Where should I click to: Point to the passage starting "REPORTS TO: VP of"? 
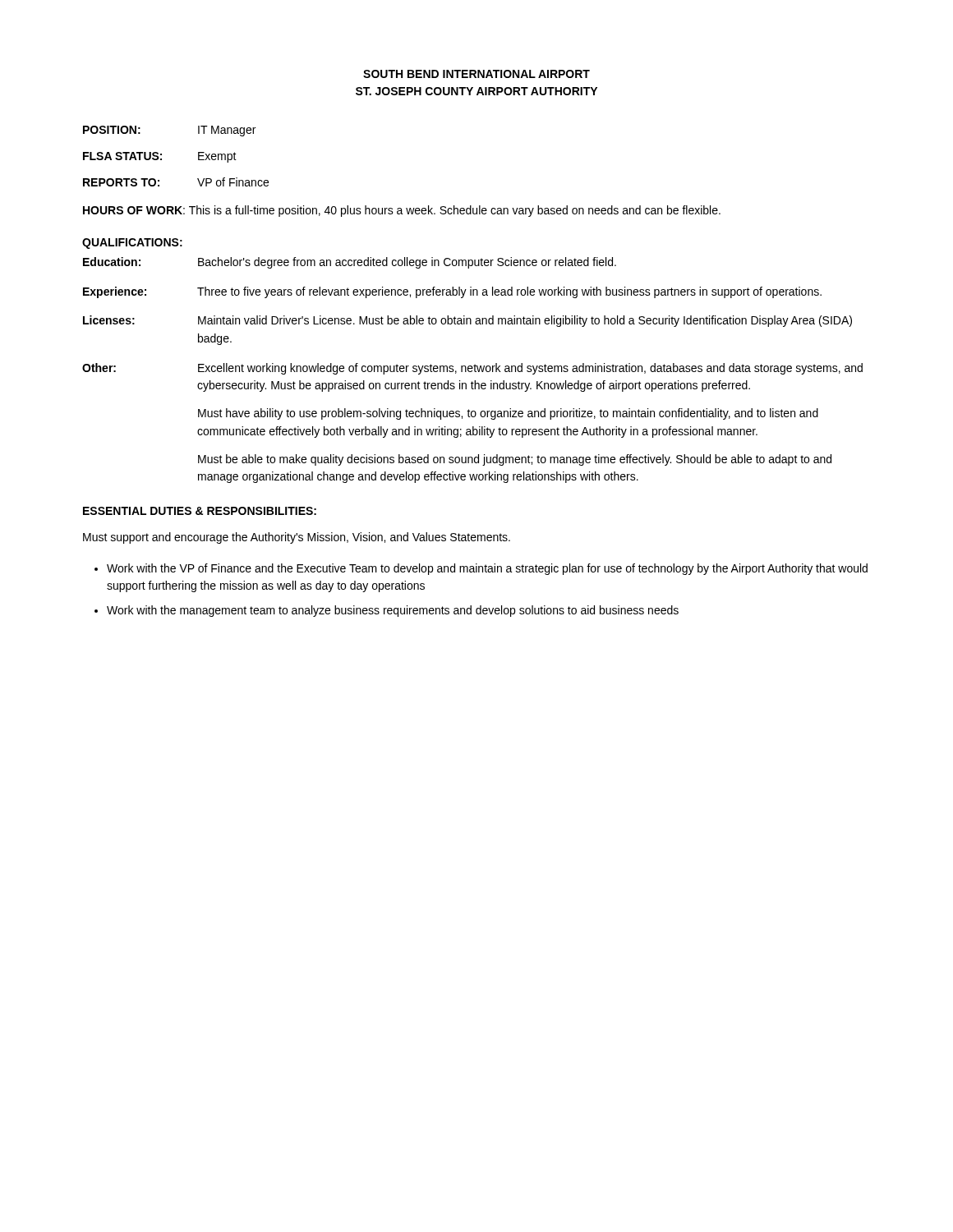coord(126,182)
